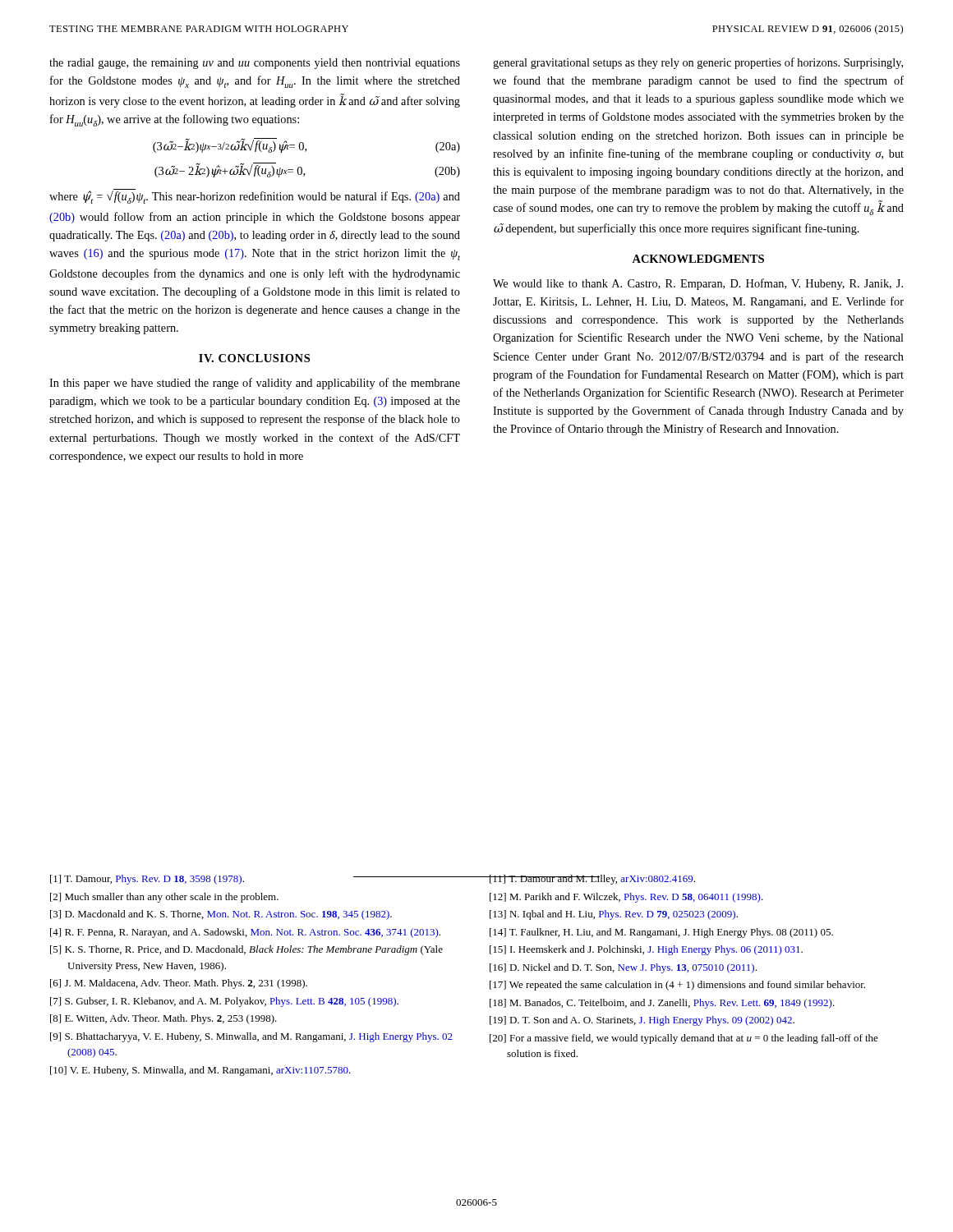Navigate to the text starting "general gravitational setups as they rely on generic"
953x1232 pixels.
click(698, 145)
